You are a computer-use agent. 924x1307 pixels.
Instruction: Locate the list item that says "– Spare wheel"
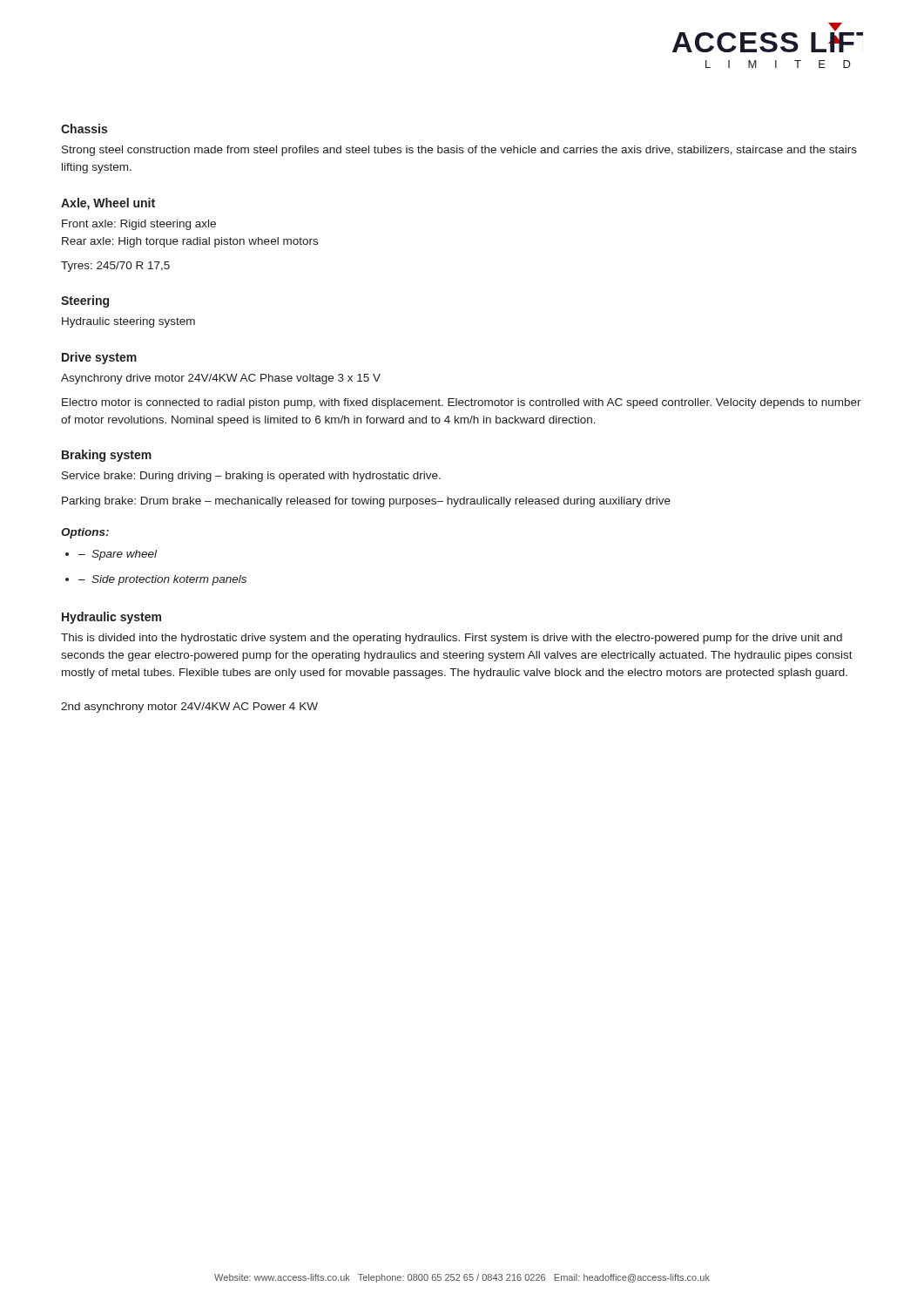(x=118, y=554)
